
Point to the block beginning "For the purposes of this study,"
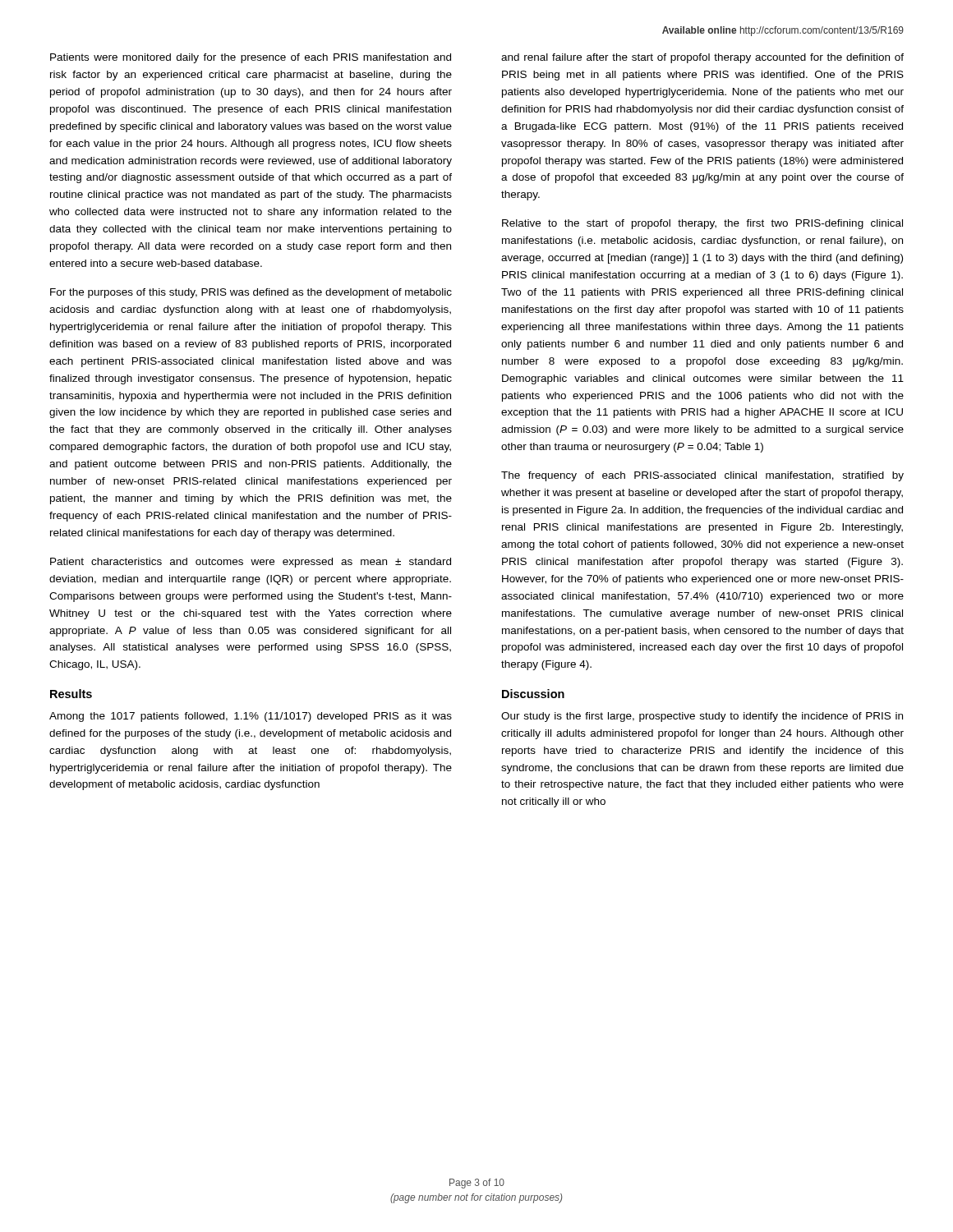tap(251, 413)
